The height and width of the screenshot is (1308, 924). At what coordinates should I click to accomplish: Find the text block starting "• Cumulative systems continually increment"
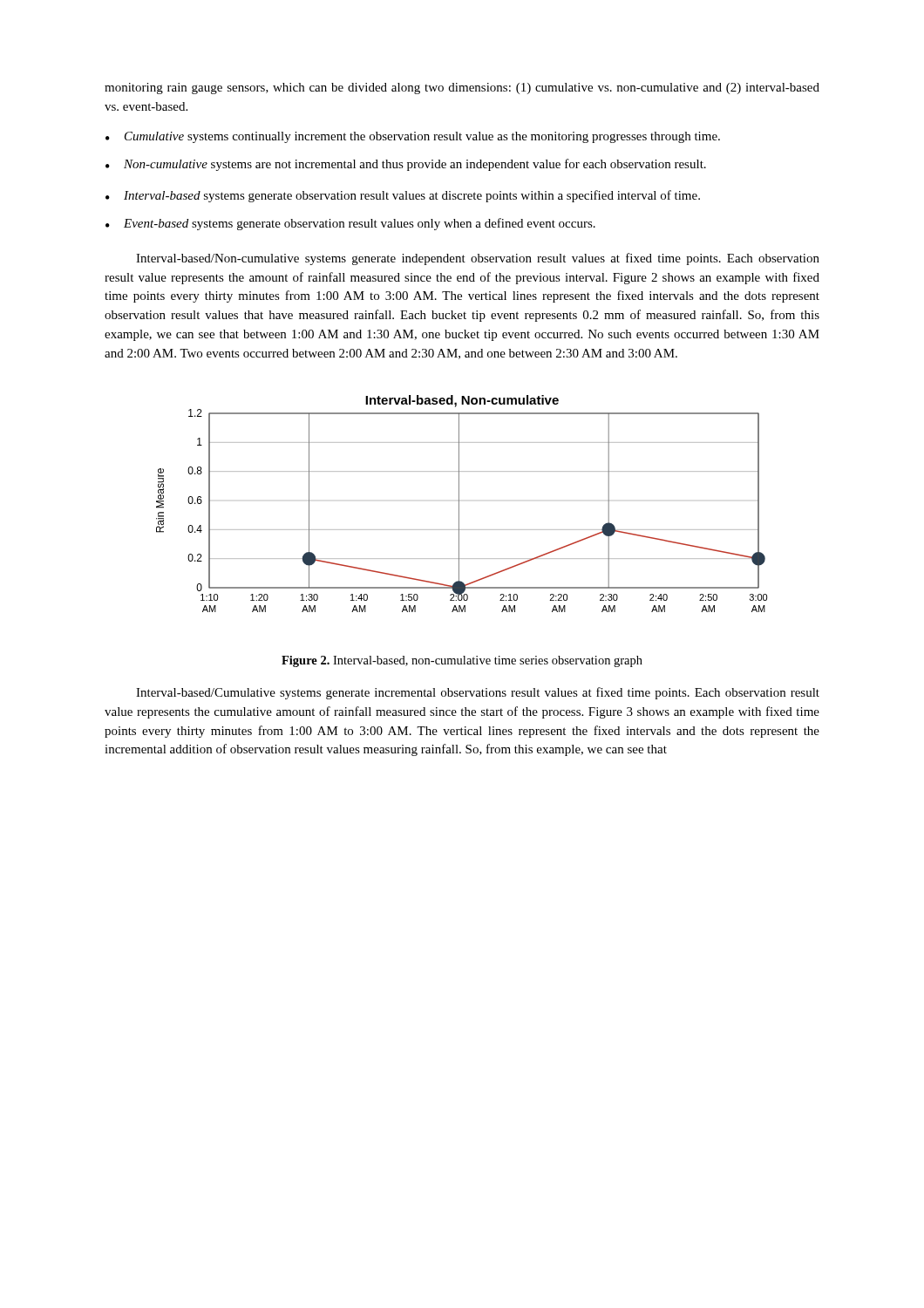pos(462,138)
